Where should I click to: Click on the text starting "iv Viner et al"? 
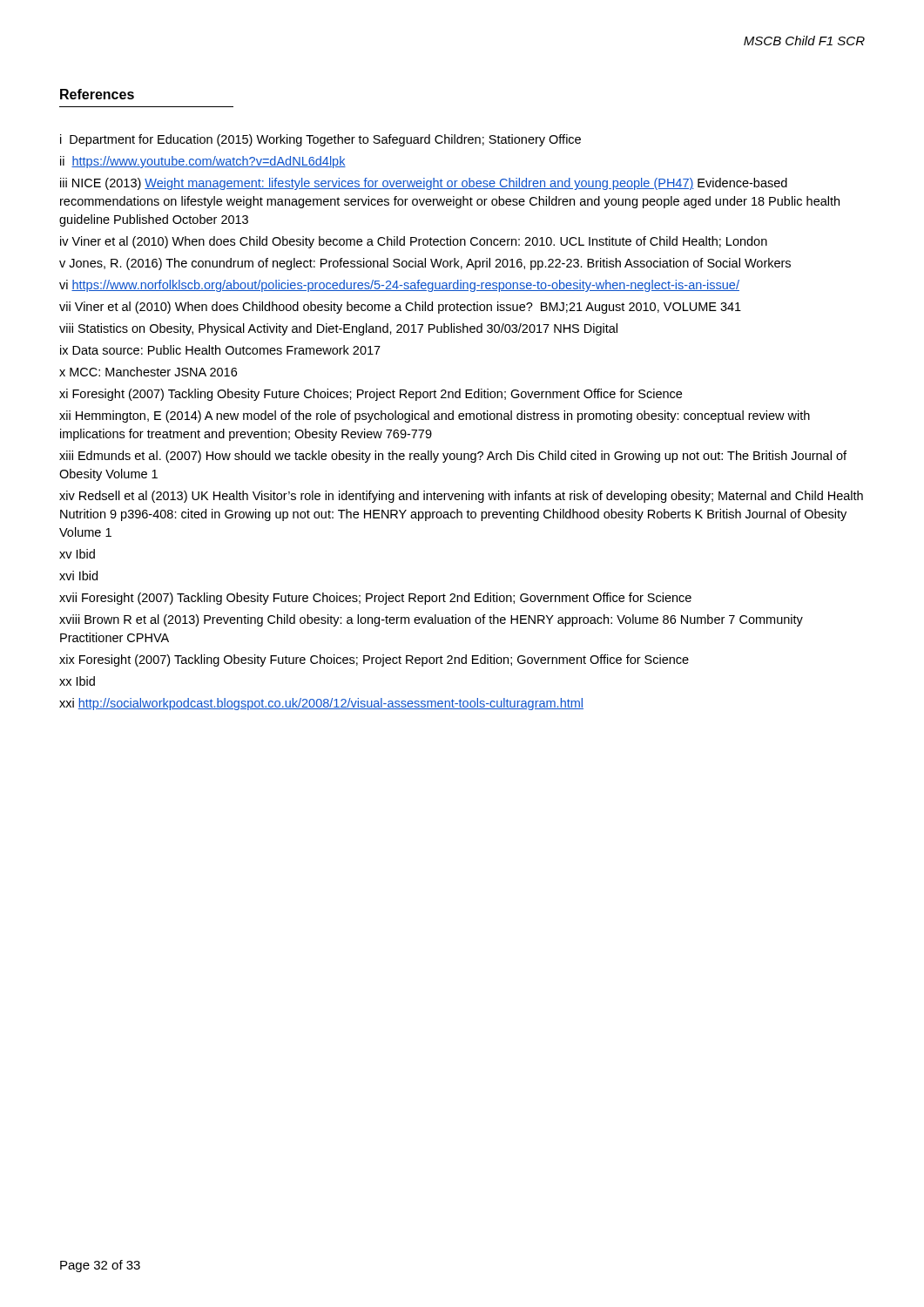tap(413, 241)
